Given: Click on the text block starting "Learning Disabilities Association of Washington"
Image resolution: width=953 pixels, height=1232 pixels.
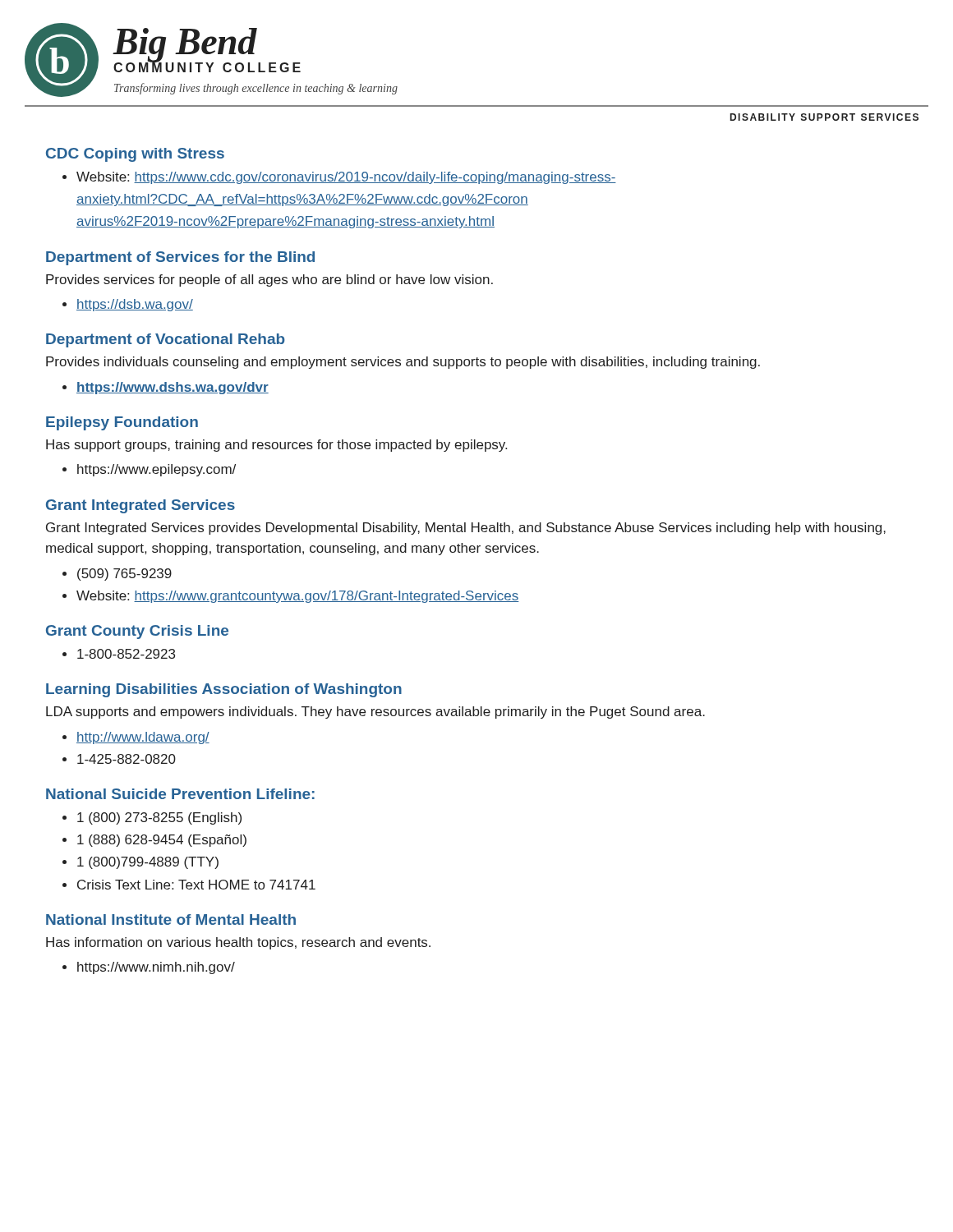Looking at the screenshot, I should [224, 689].
